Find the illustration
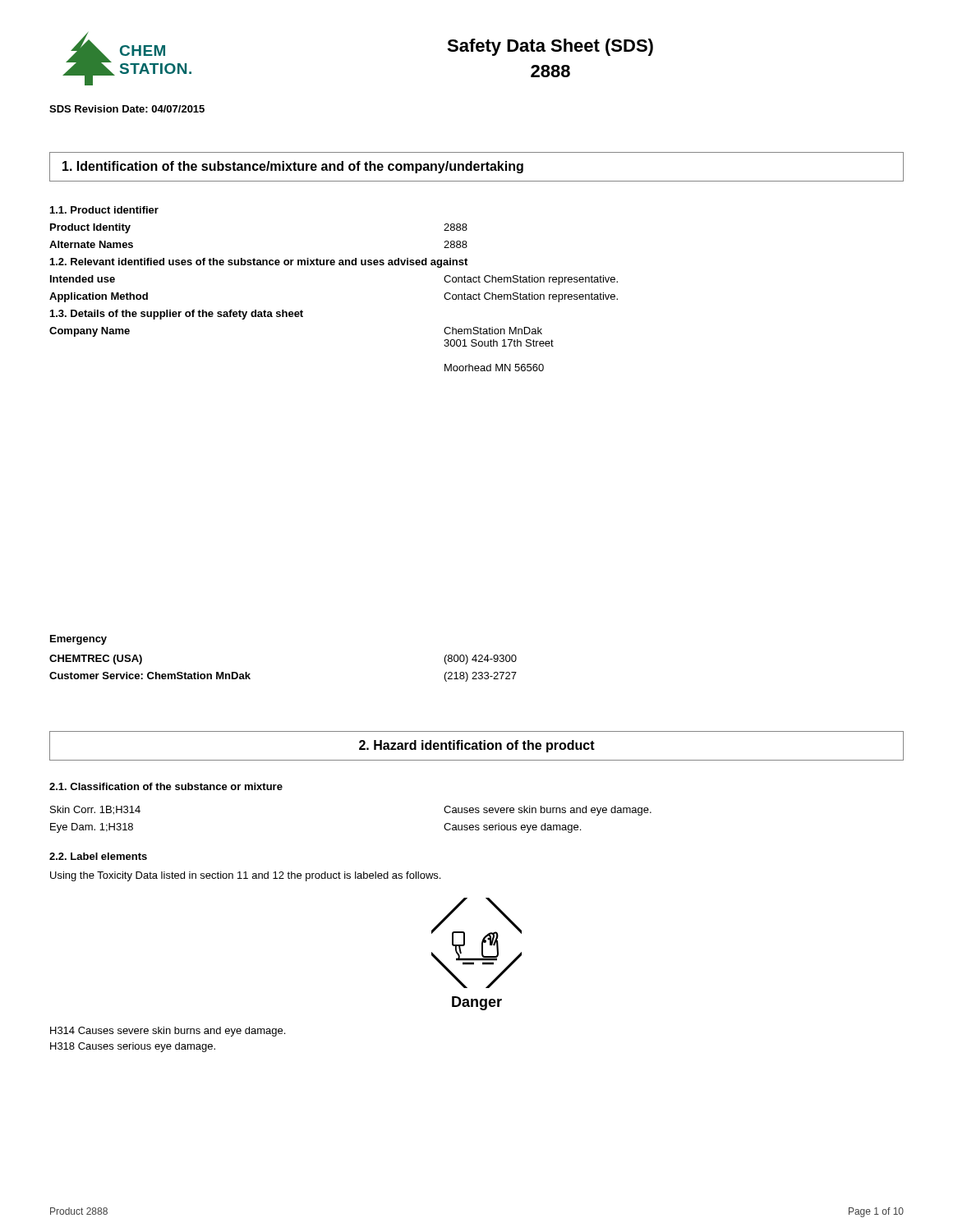This screenshot has width=953, height=1232. [476, 944]
